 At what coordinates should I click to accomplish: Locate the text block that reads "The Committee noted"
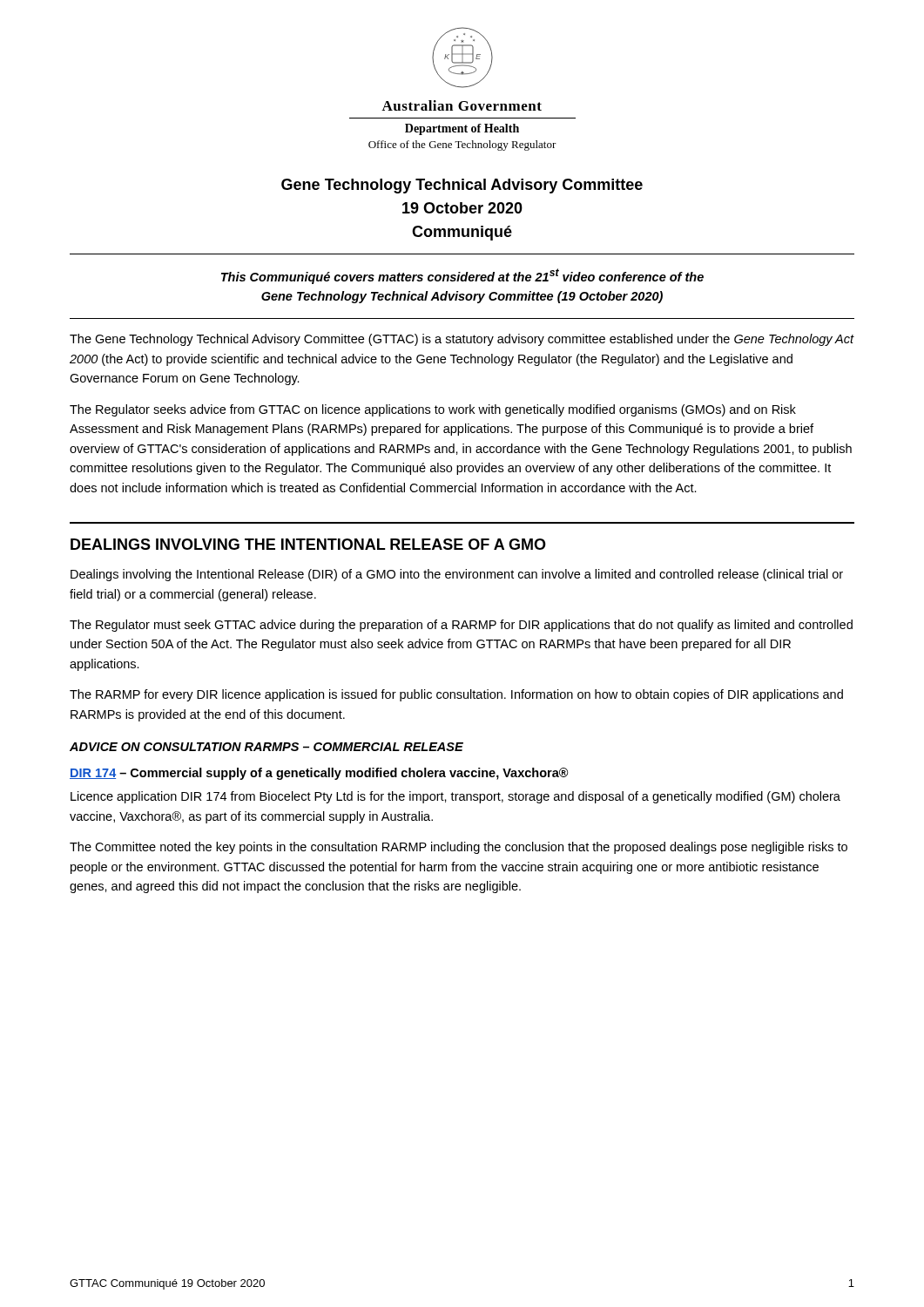click(x=459, y=867)
